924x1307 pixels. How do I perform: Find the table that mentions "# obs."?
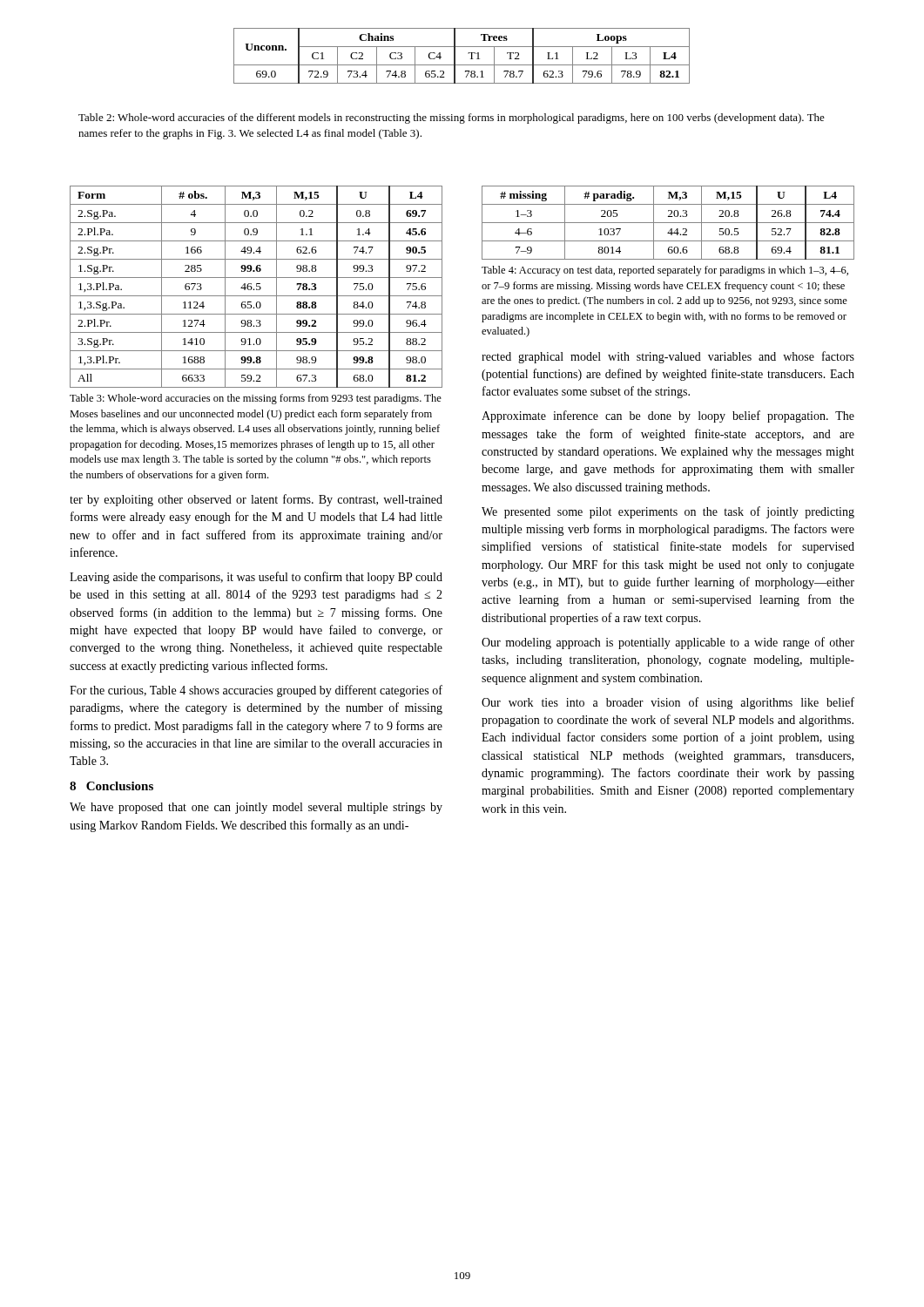coord(256,287)
